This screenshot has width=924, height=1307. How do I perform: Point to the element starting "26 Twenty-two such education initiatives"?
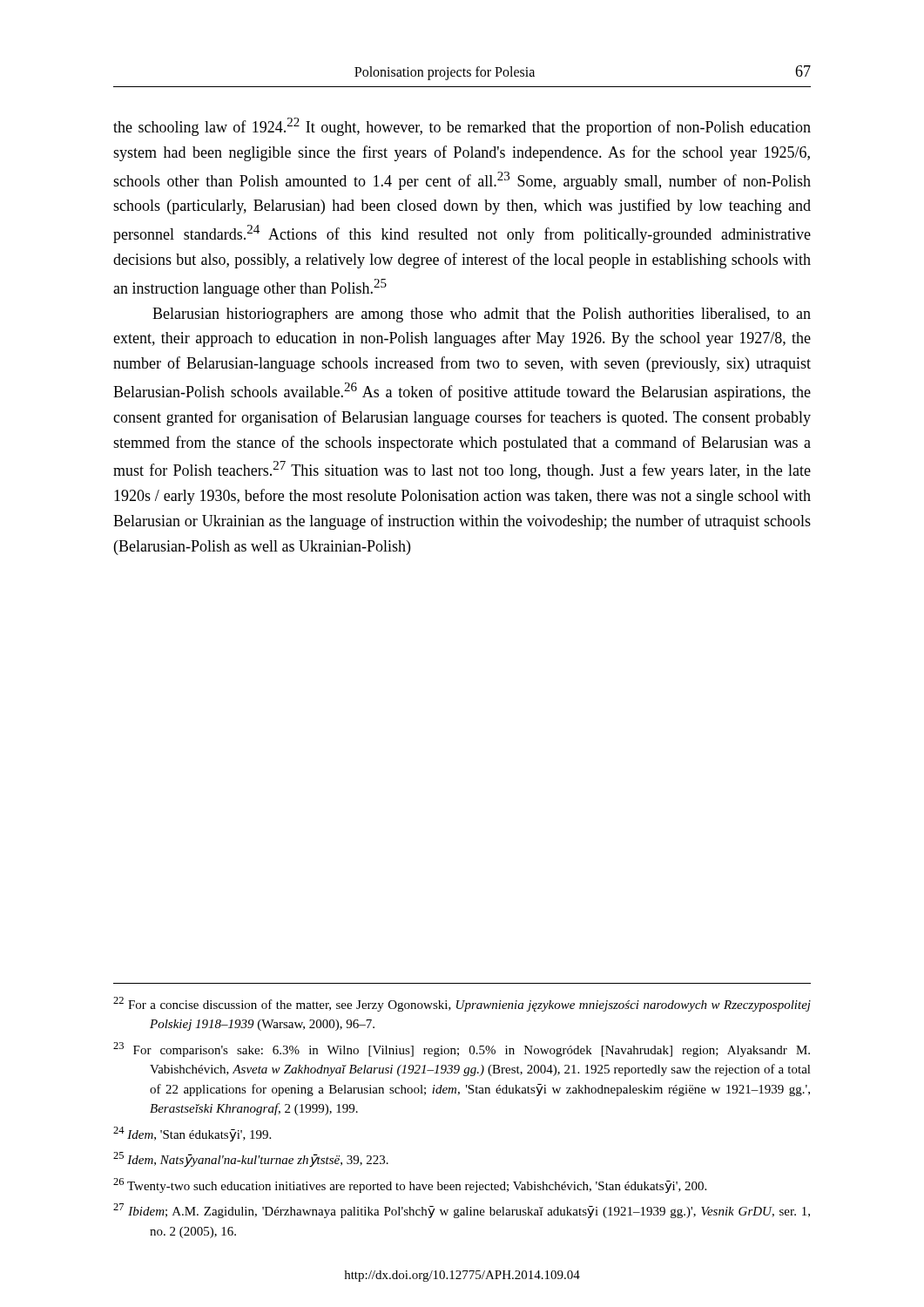[462, 1184]
